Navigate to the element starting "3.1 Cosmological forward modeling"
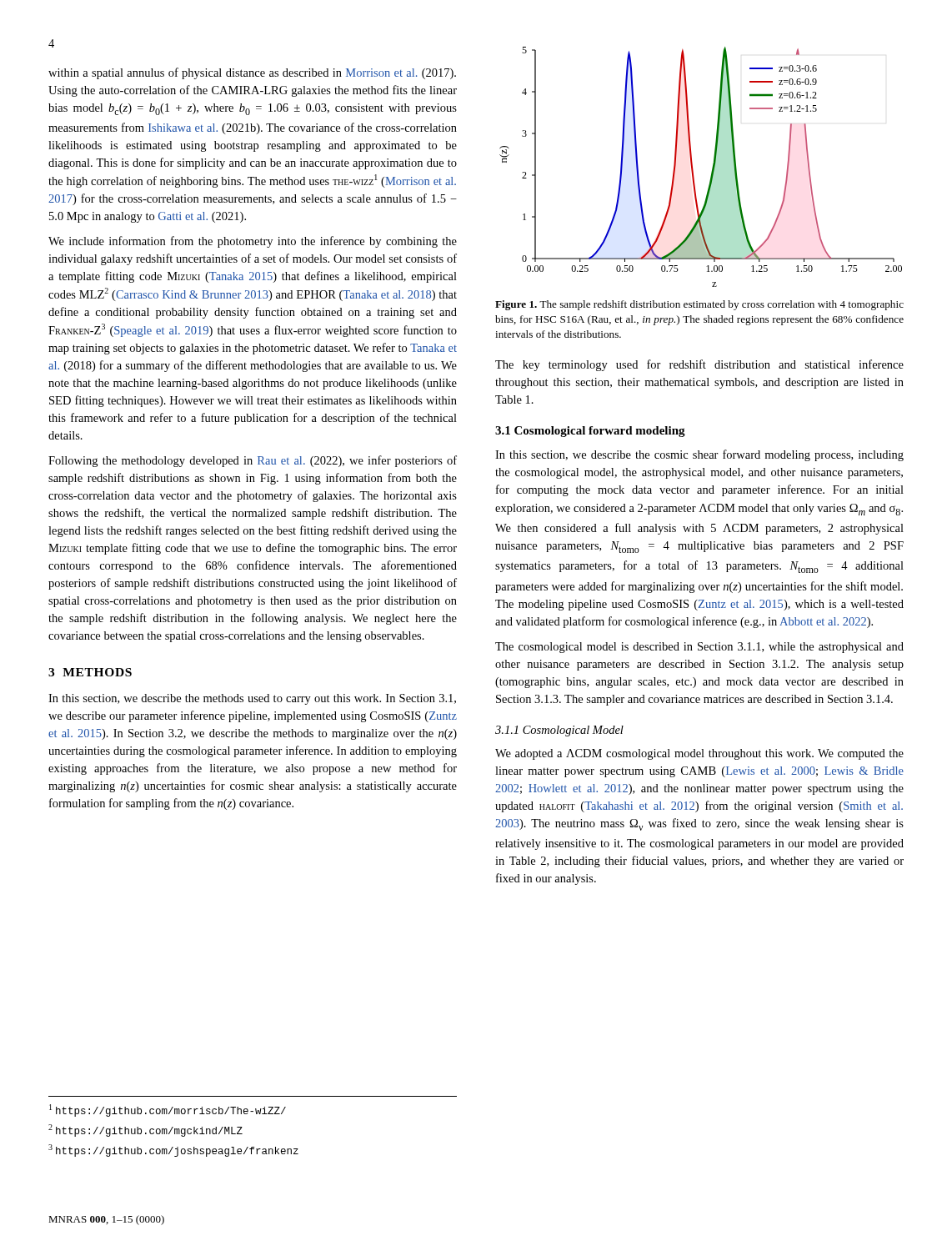This screenshot has height=1251, width=952. (590, 430)
